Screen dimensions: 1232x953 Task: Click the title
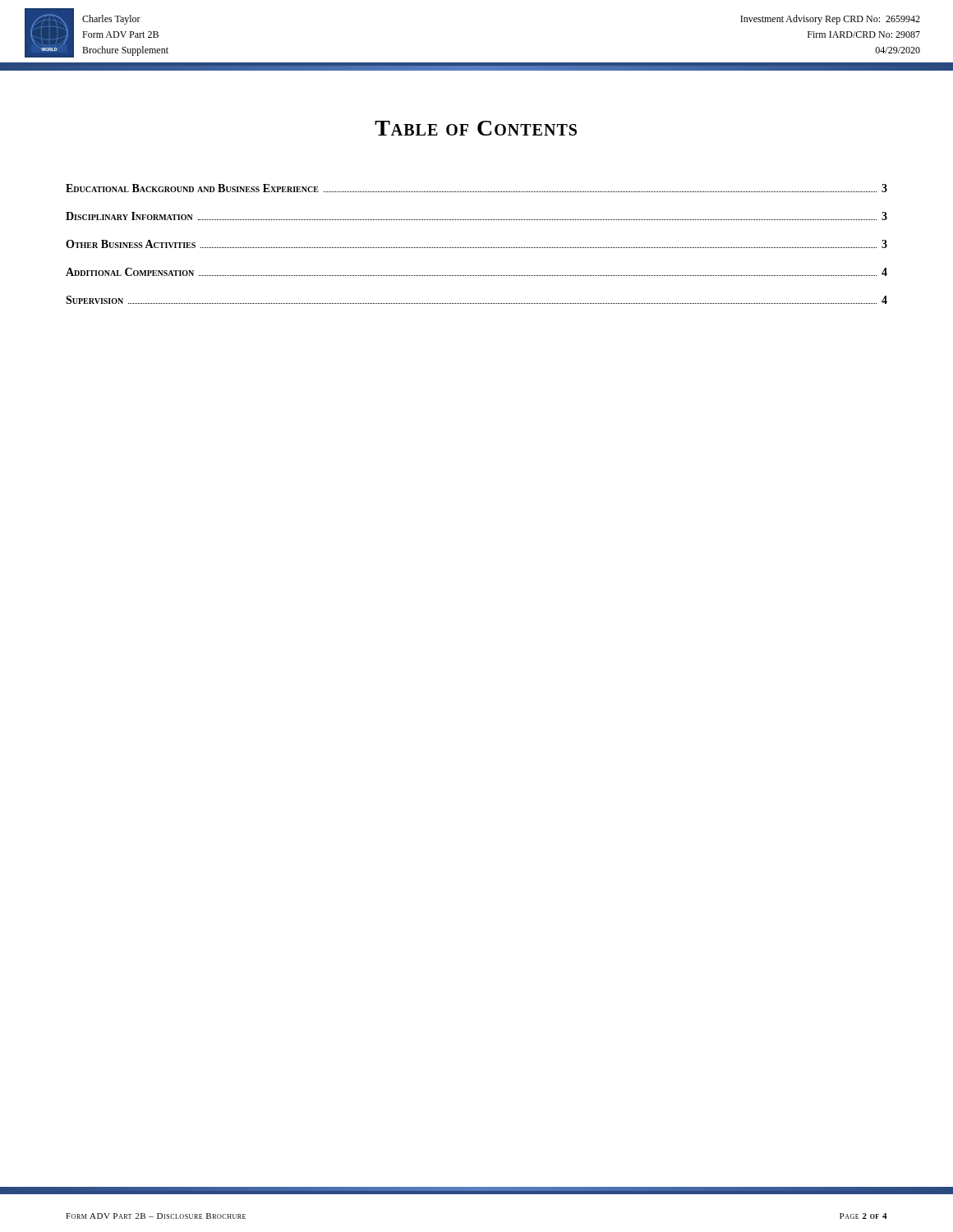point(476,128)
